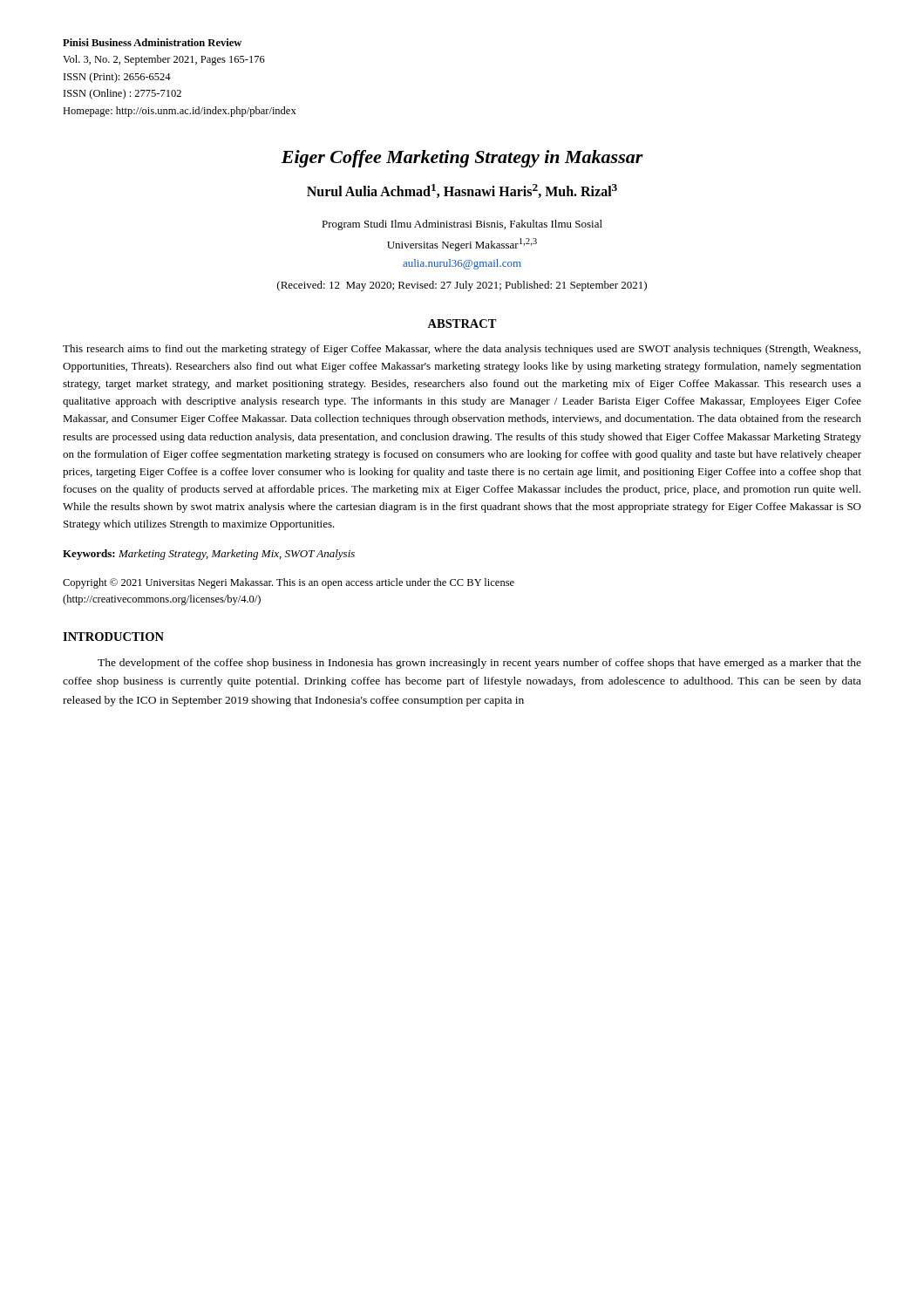
Task: Click on the block starting "Eiger Coffee Marketing Strategy in Makassar"
Action: 462,156
